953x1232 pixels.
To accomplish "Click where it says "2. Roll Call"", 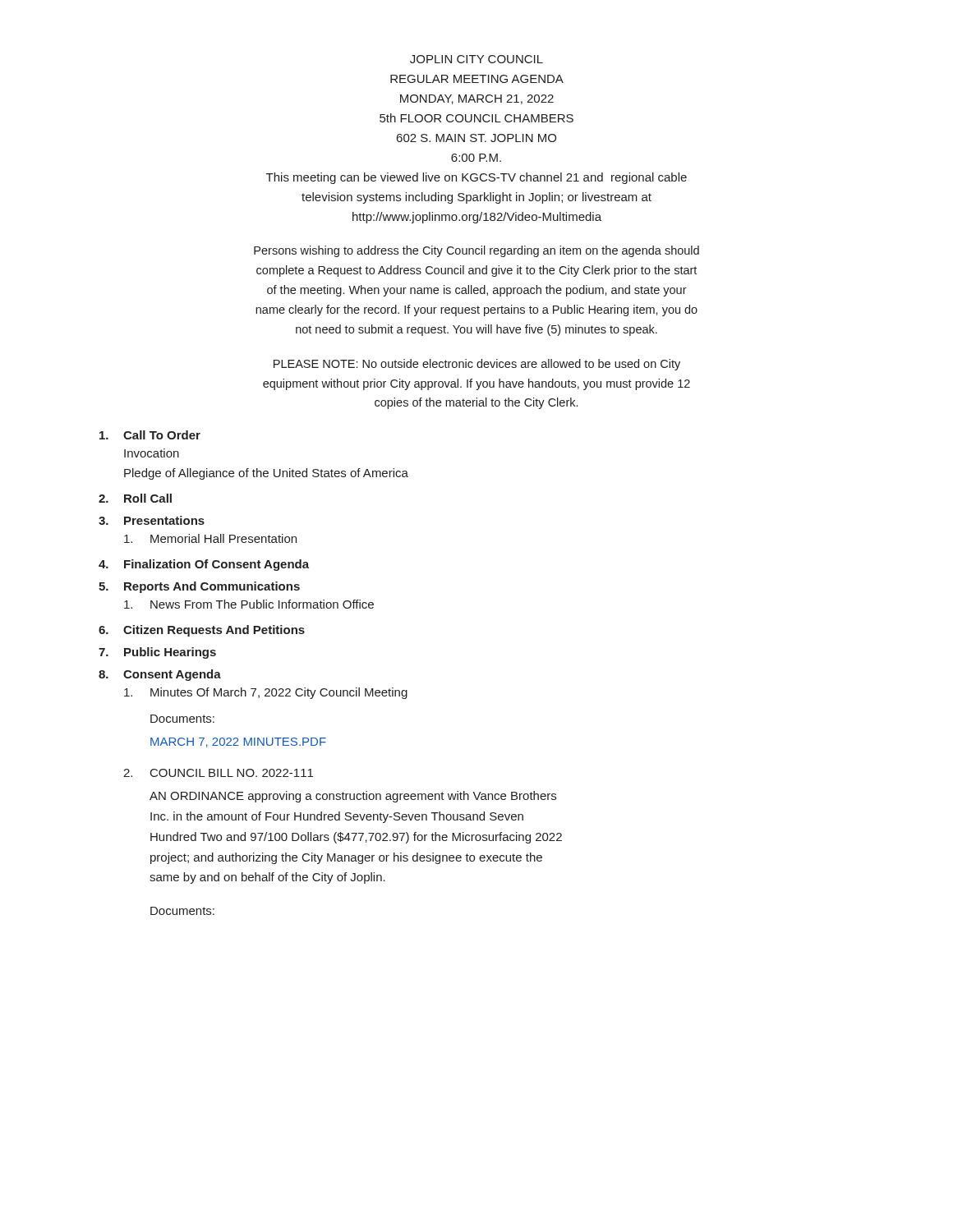I will 135,498.
